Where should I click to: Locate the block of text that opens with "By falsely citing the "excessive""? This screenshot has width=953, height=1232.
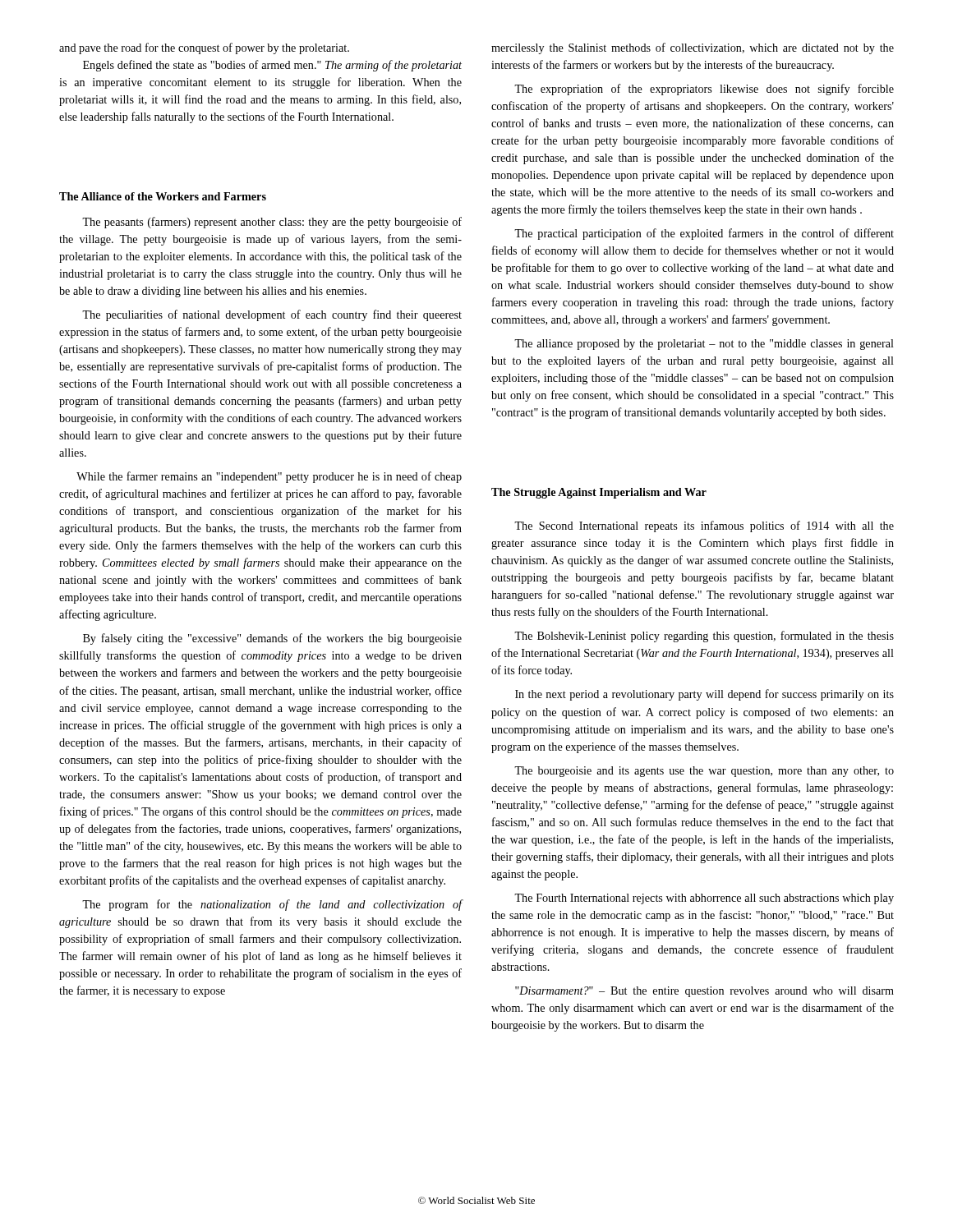(x=260, y=760)
